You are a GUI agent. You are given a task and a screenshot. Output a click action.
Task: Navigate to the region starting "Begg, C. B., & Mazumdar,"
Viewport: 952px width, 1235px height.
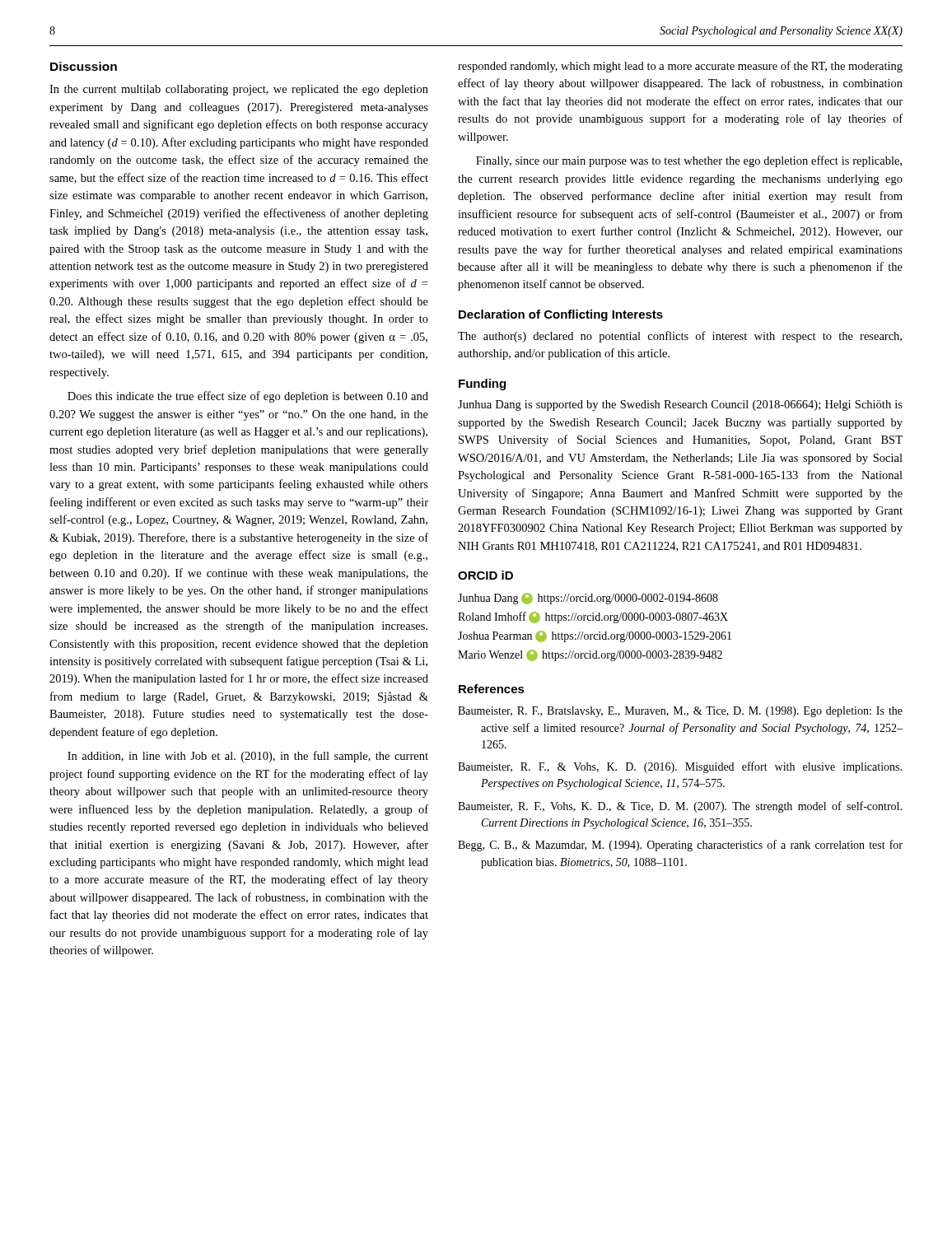680,854
